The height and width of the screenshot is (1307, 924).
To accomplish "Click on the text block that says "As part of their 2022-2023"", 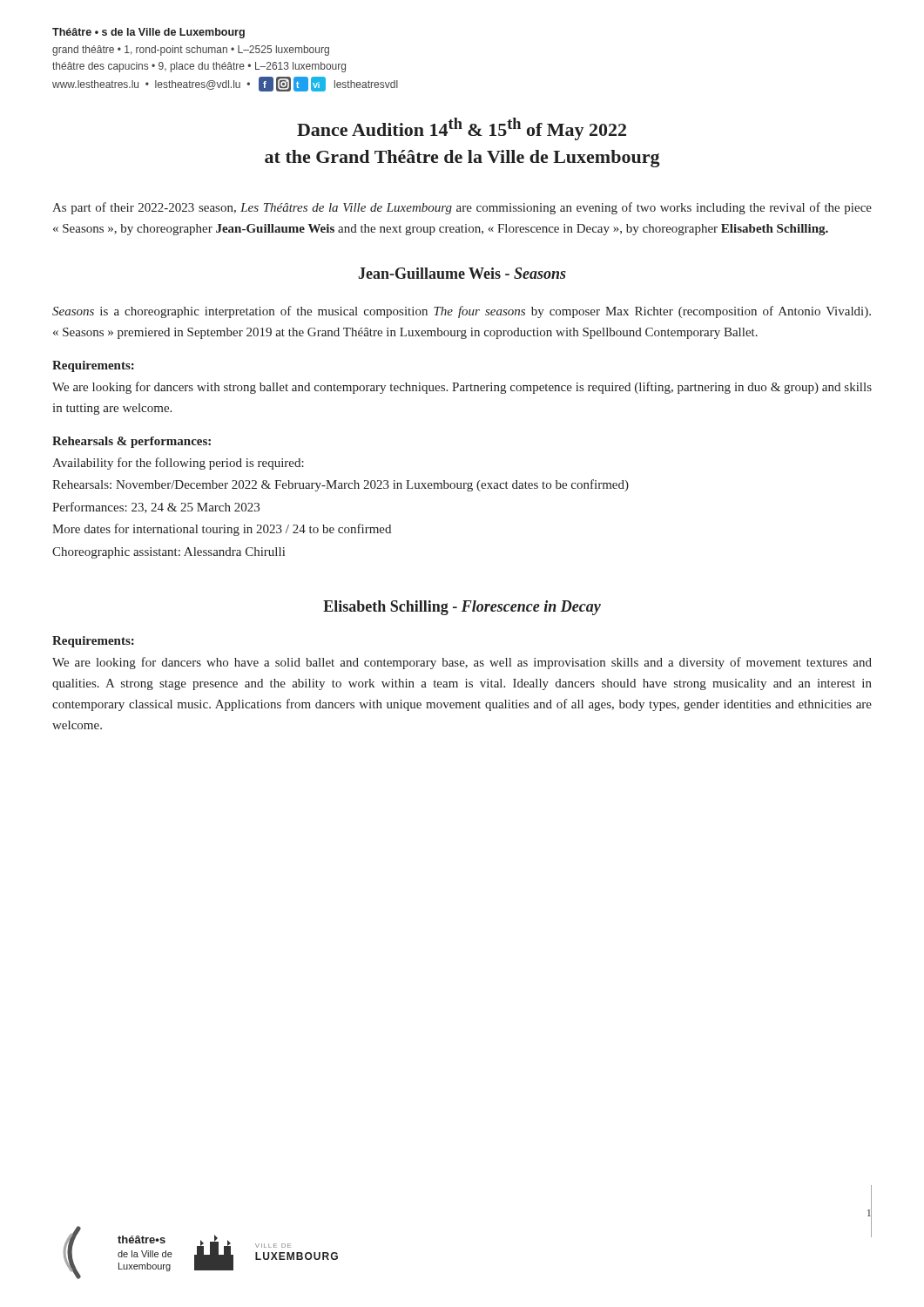I will [462, 218].
